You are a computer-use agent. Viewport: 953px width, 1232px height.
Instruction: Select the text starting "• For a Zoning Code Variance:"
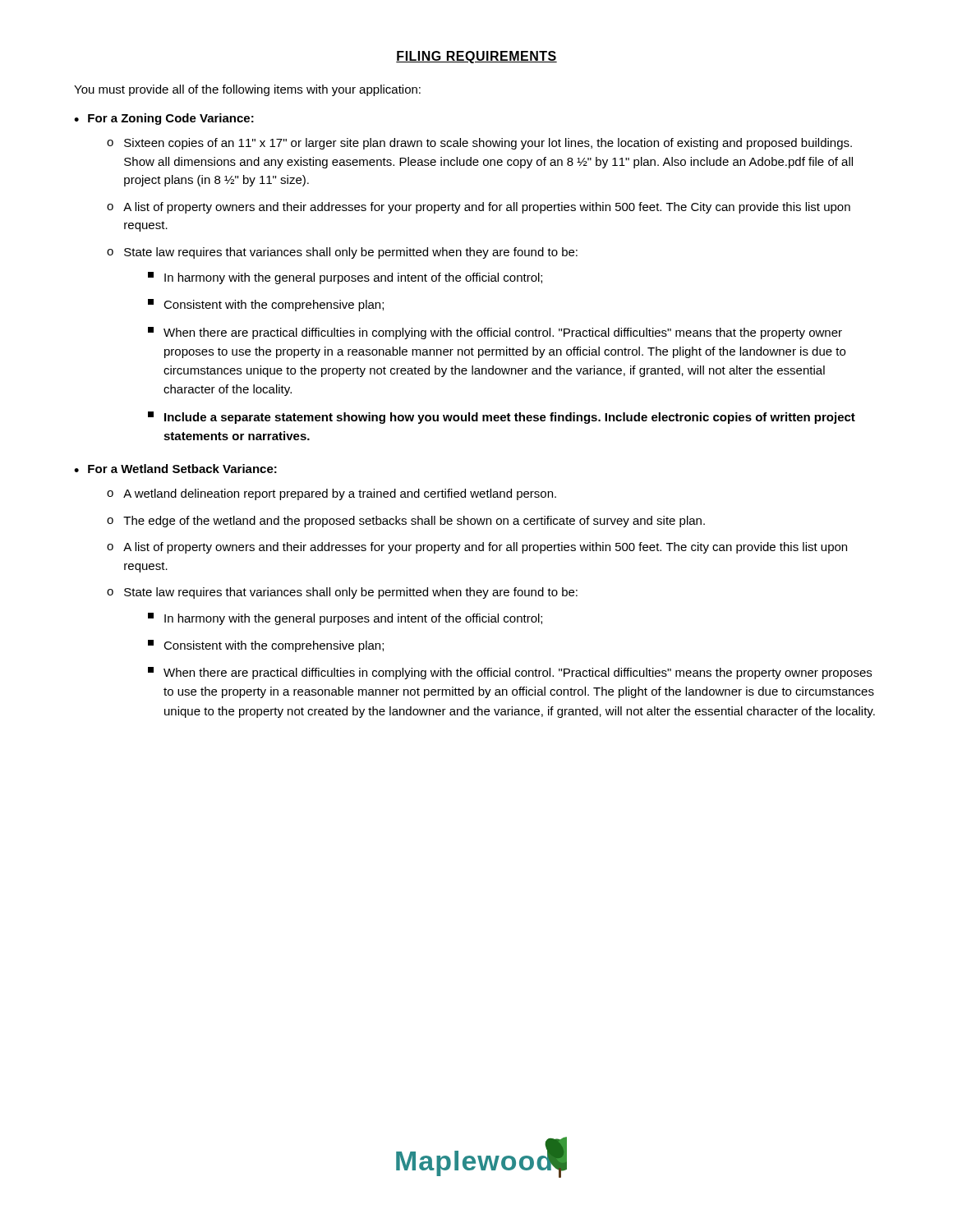click(x=164, y=120)
